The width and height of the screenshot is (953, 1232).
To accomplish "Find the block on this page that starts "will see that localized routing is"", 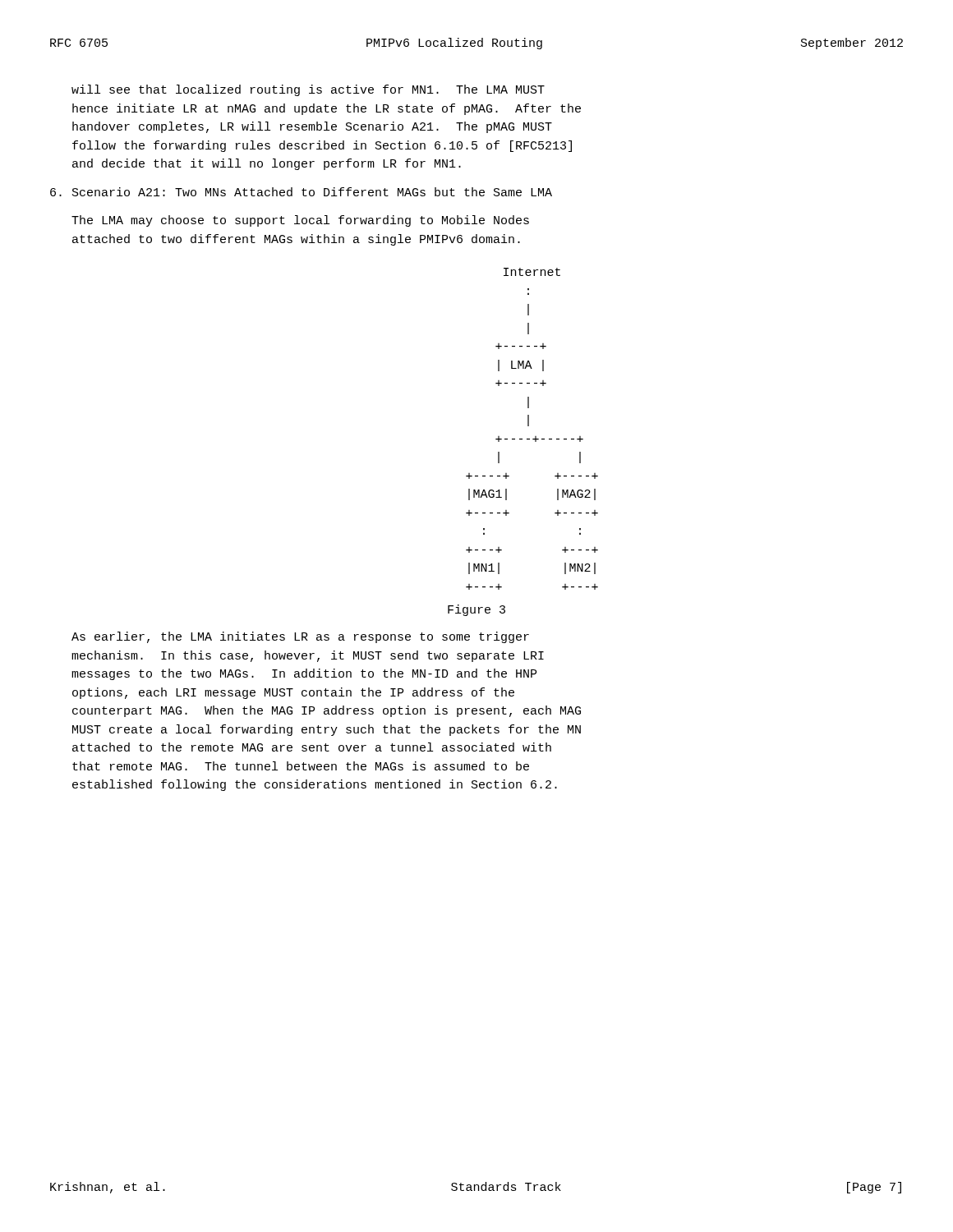I will (x=316, y=128).
